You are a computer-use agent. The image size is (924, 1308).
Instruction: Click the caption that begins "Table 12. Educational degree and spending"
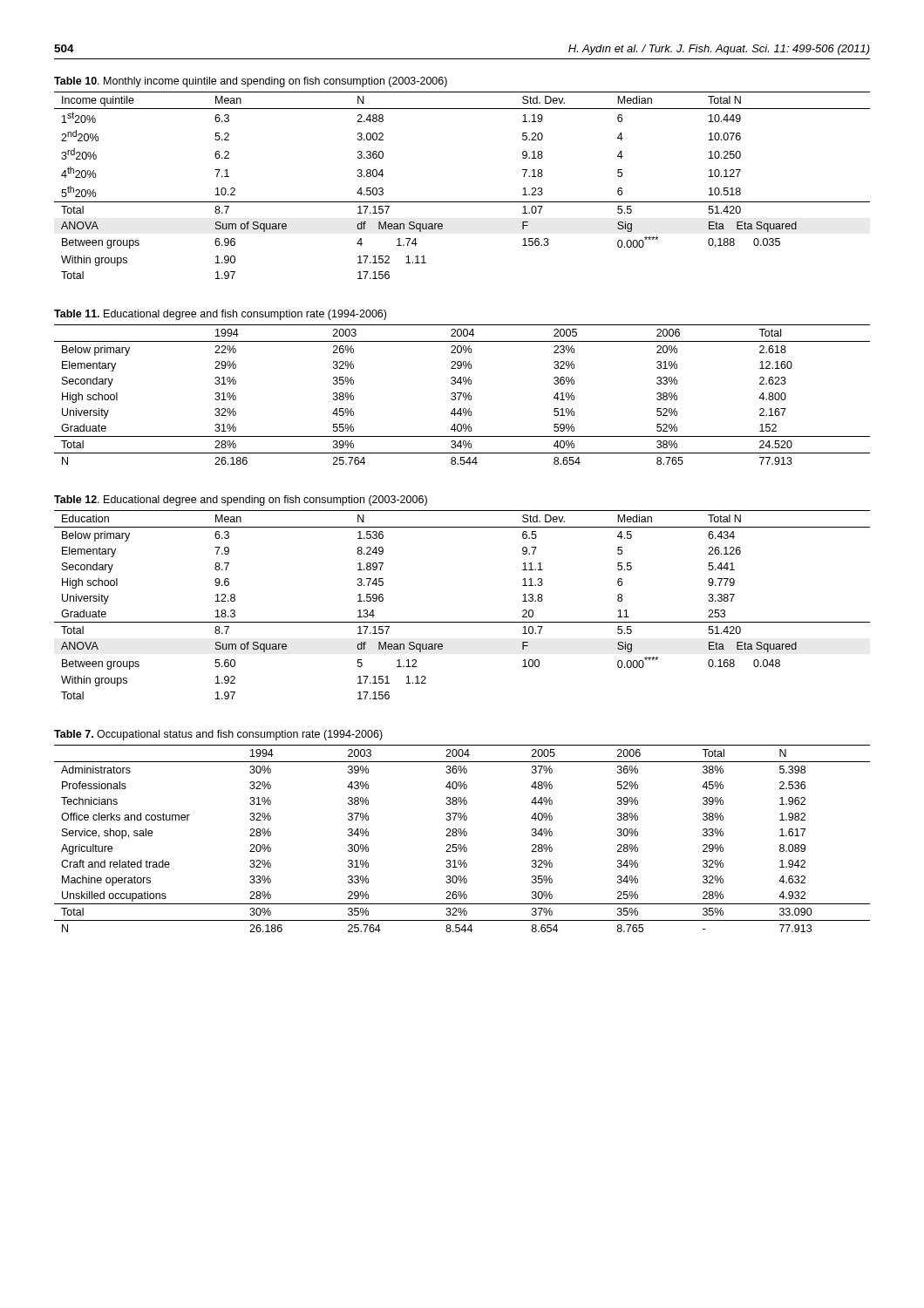click(241, 500)
